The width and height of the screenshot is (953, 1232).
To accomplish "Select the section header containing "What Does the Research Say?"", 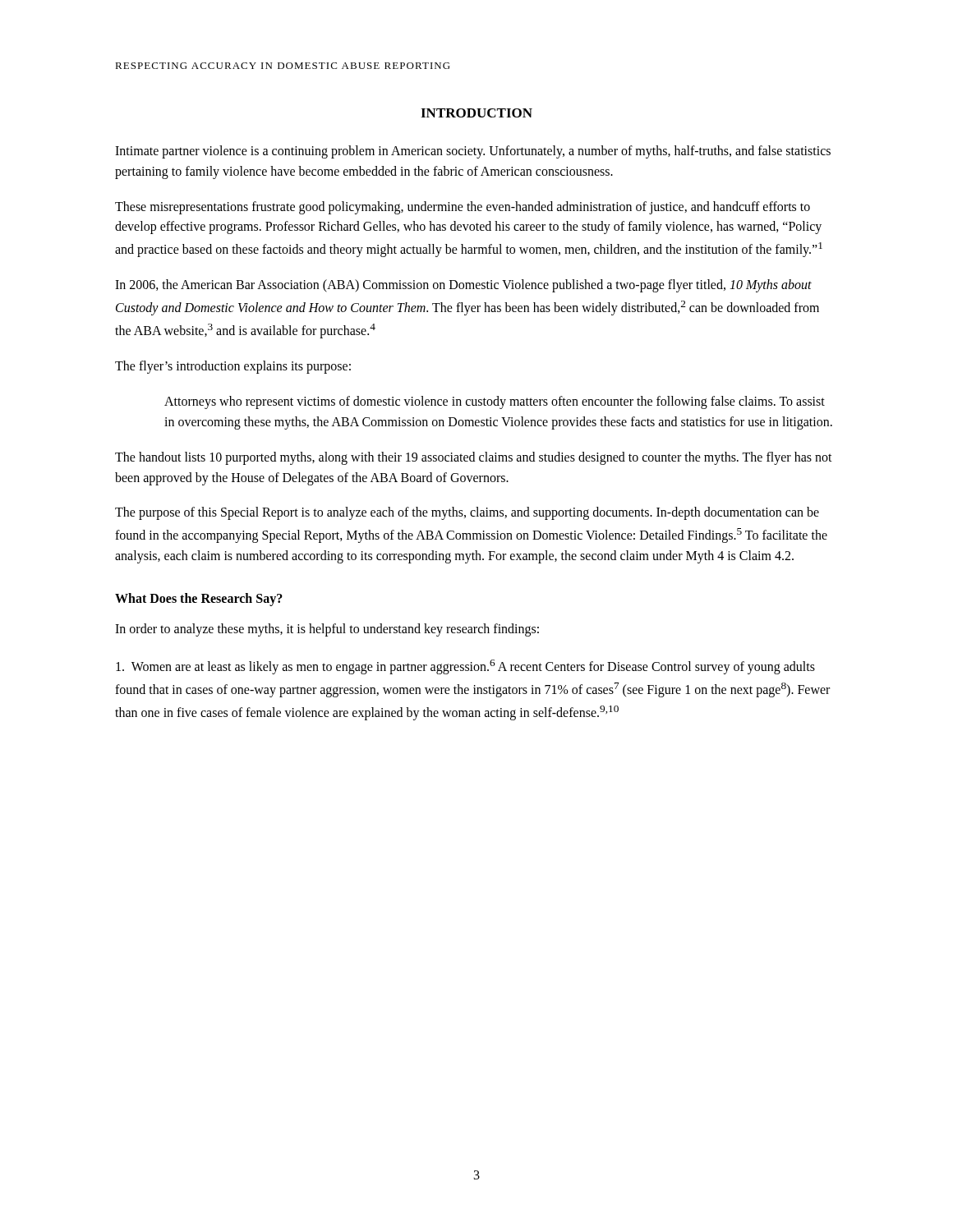I will coord(199,598).
